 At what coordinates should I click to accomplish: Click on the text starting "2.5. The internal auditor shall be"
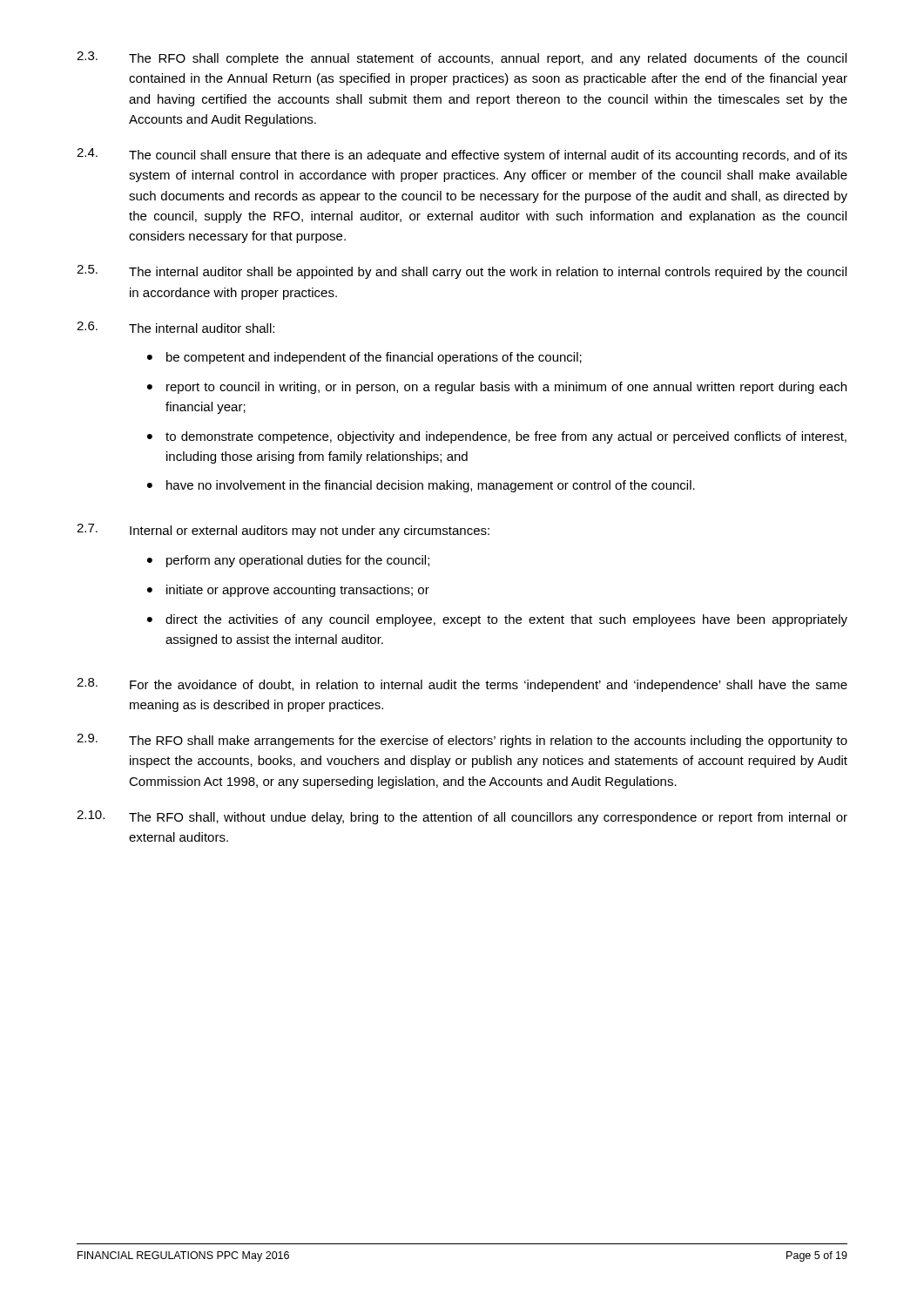coord(462,282)
